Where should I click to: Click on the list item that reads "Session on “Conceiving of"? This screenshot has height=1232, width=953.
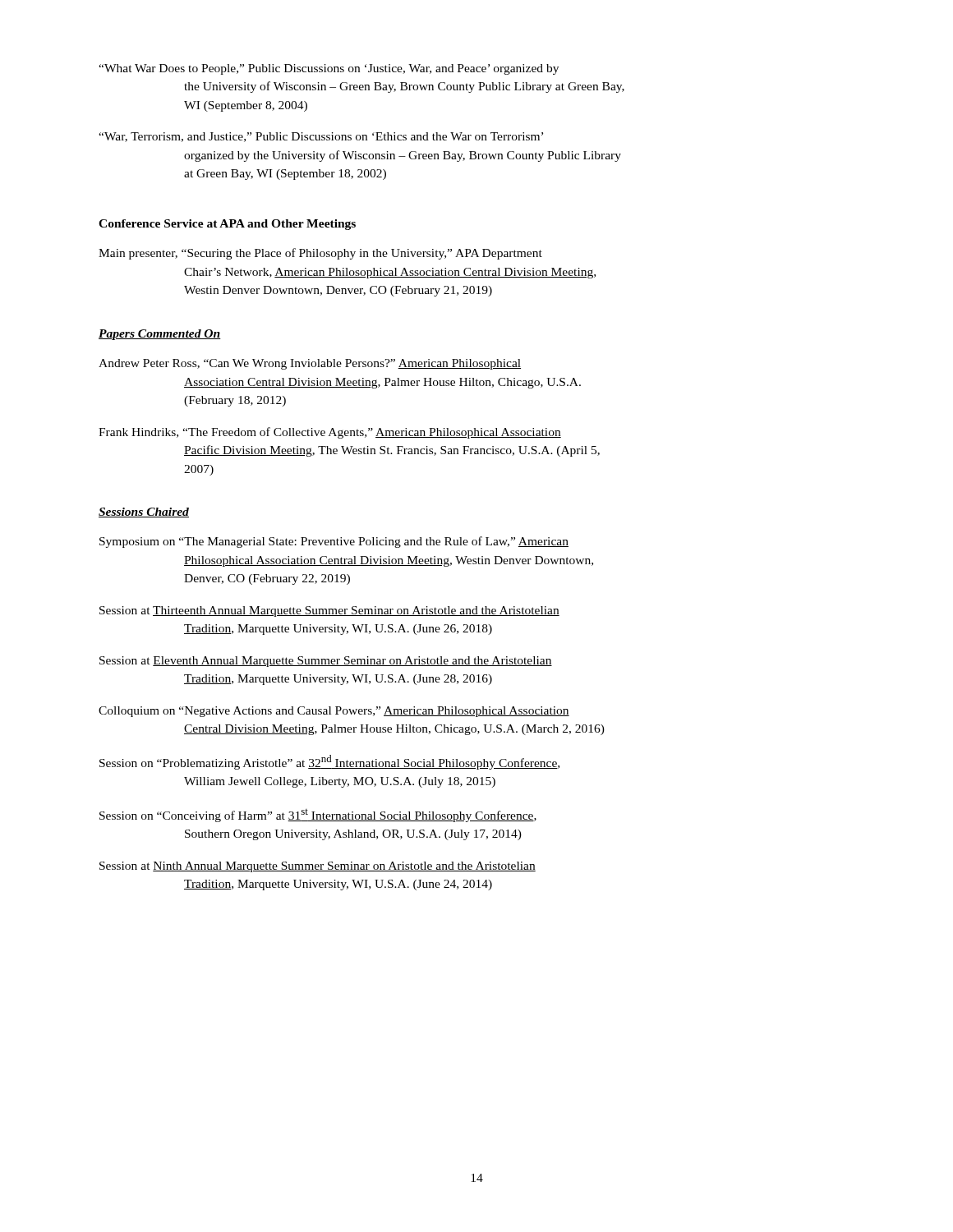[x=485, y=824]
